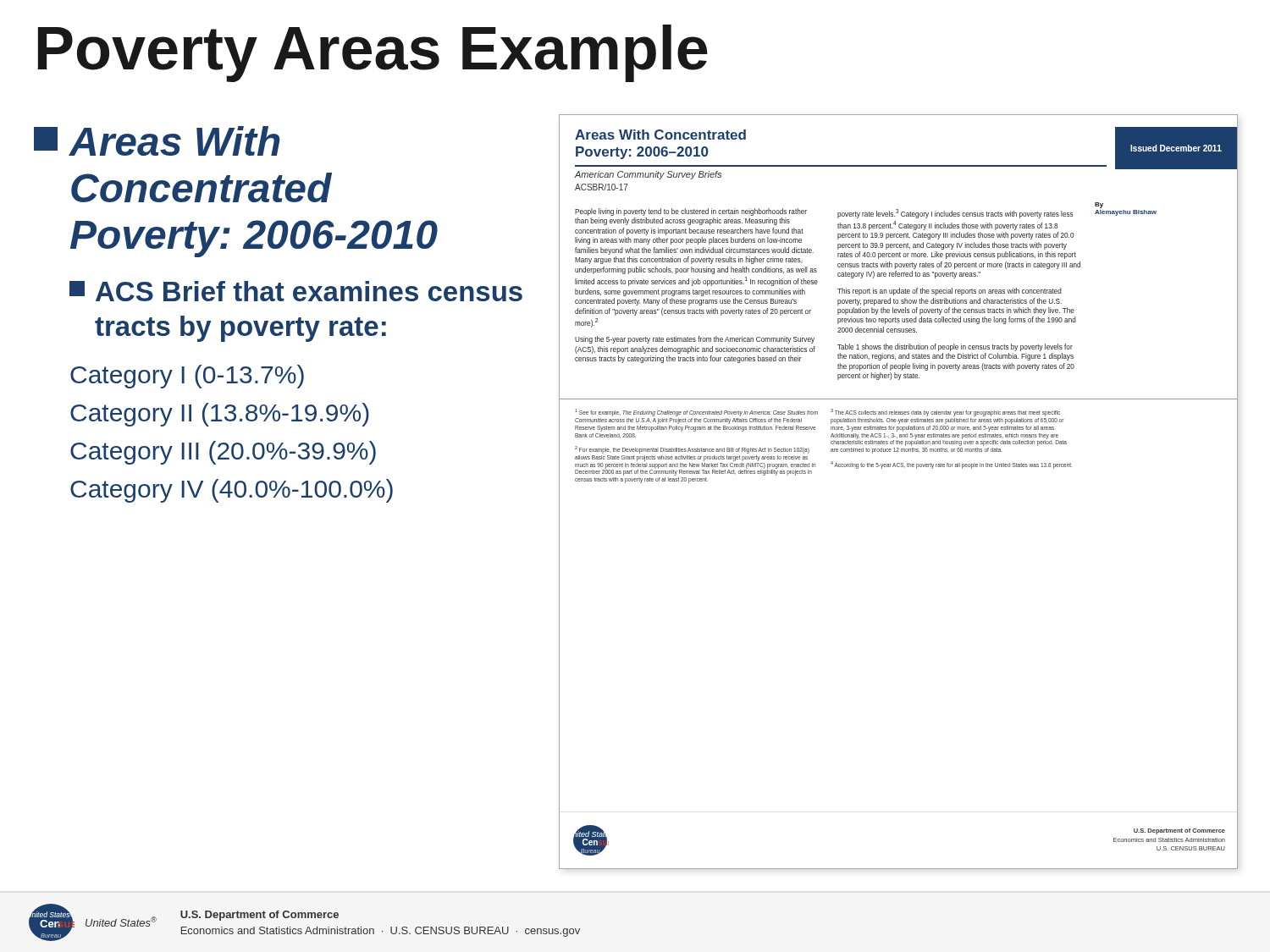Image resolution: width=1270 pixels, height=952 pixels.
Task: Find the block on this page that starts "Areas With ConcentratedPoverty:"
Action: tap(279, 188)
